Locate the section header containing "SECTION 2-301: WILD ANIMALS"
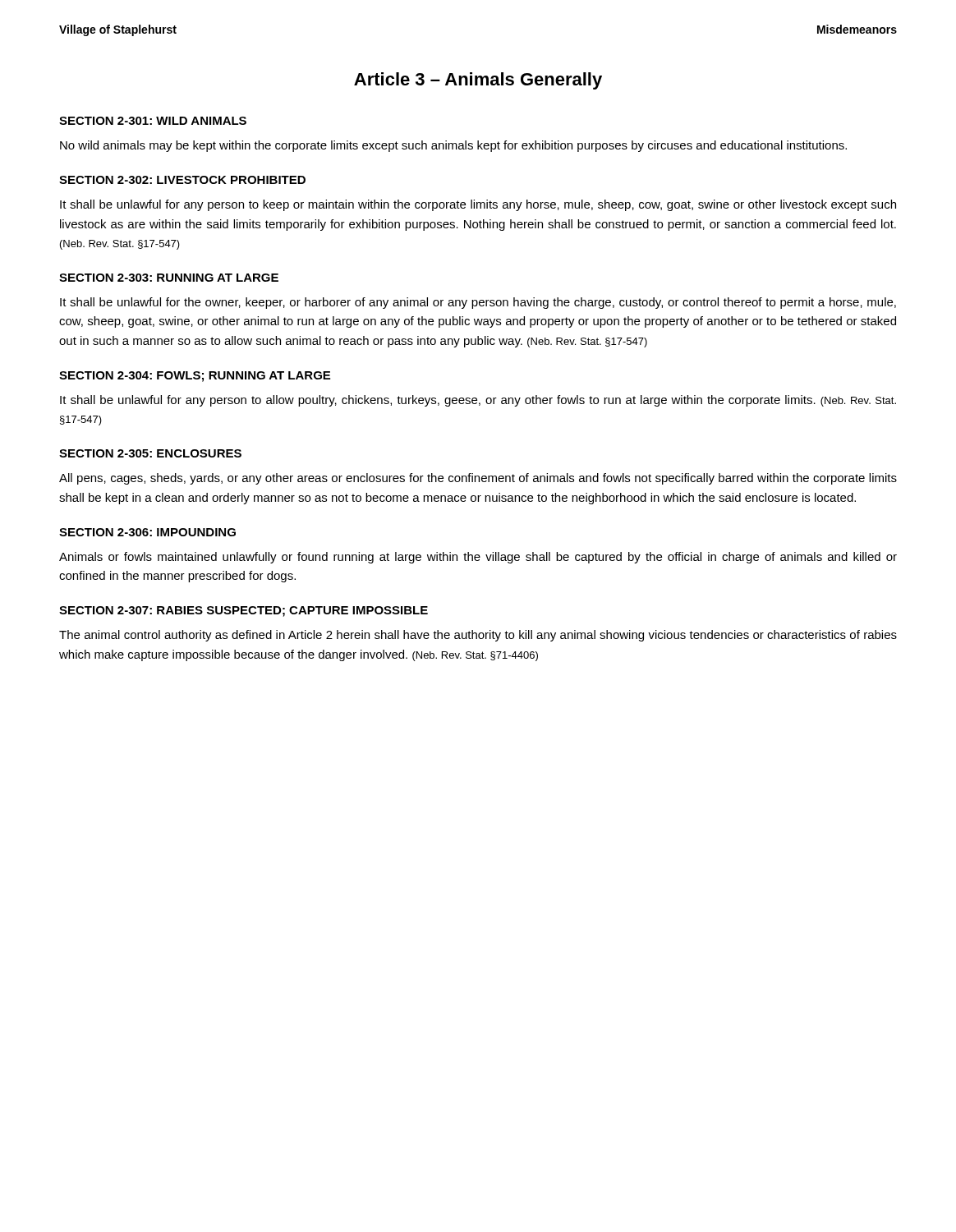 click(x=153, y=120)
